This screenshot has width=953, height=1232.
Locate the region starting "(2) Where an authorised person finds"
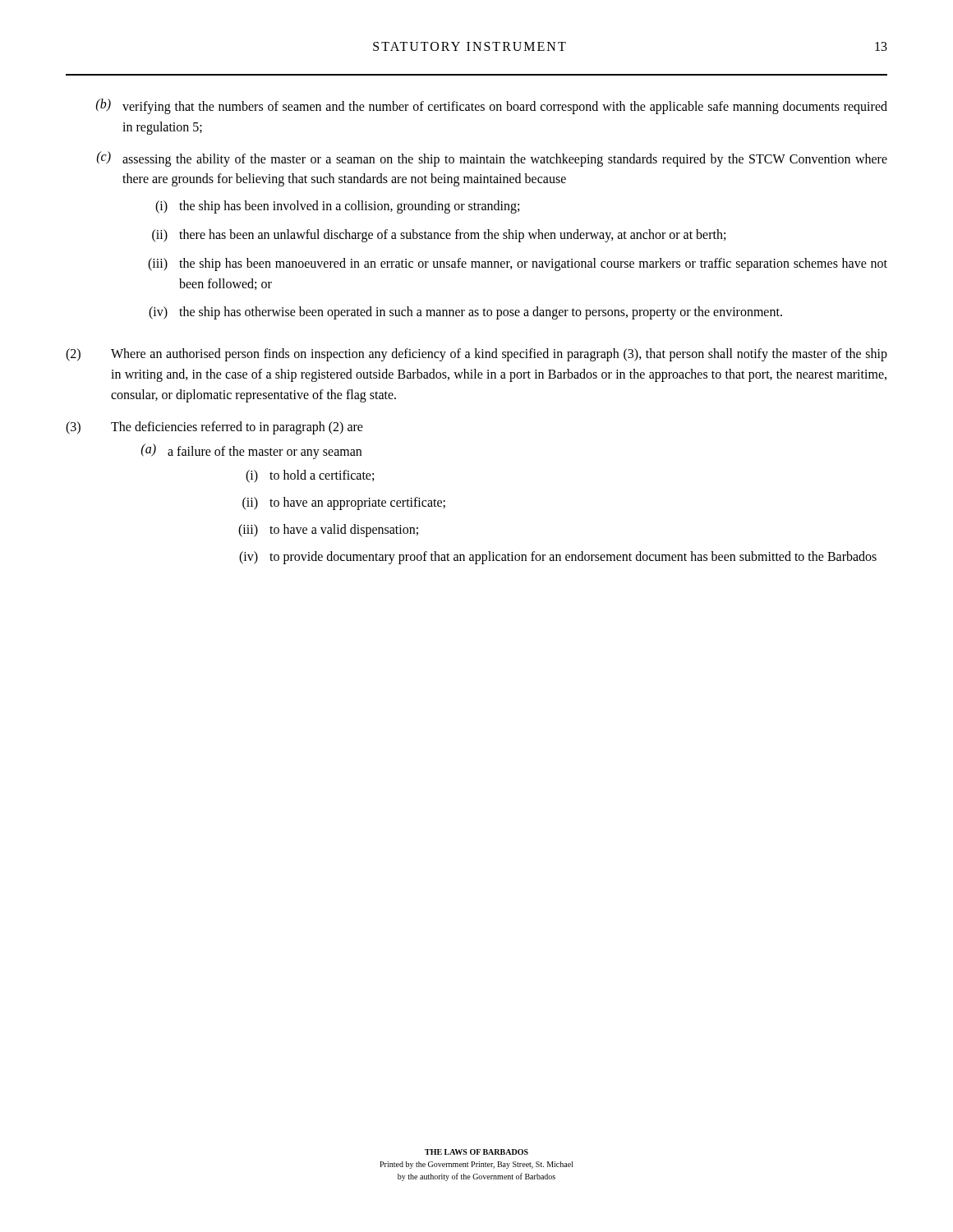tap(476, 375)
